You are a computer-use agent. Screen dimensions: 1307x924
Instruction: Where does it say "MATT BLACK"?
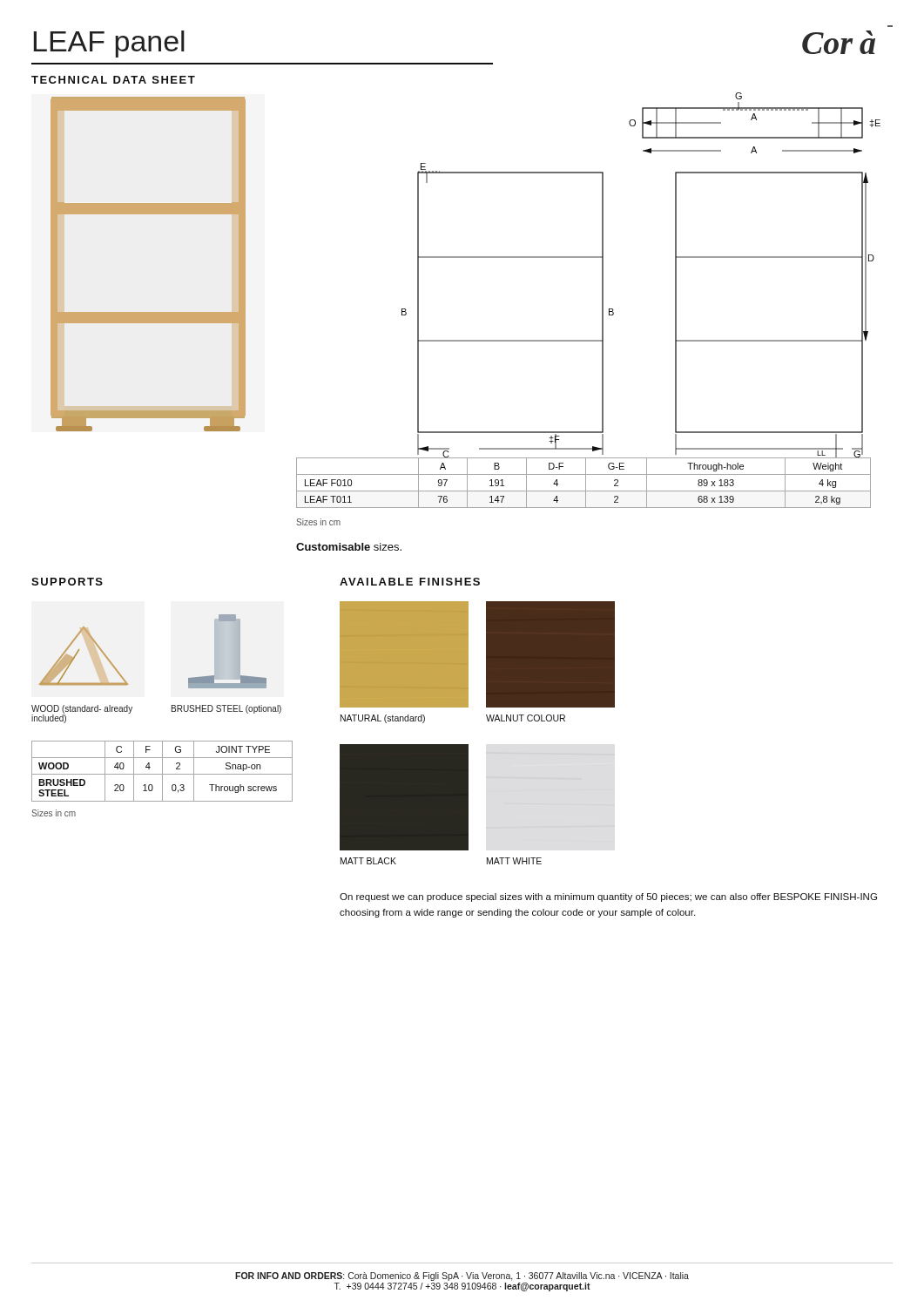pyautogui.click(x=368, y=861)
